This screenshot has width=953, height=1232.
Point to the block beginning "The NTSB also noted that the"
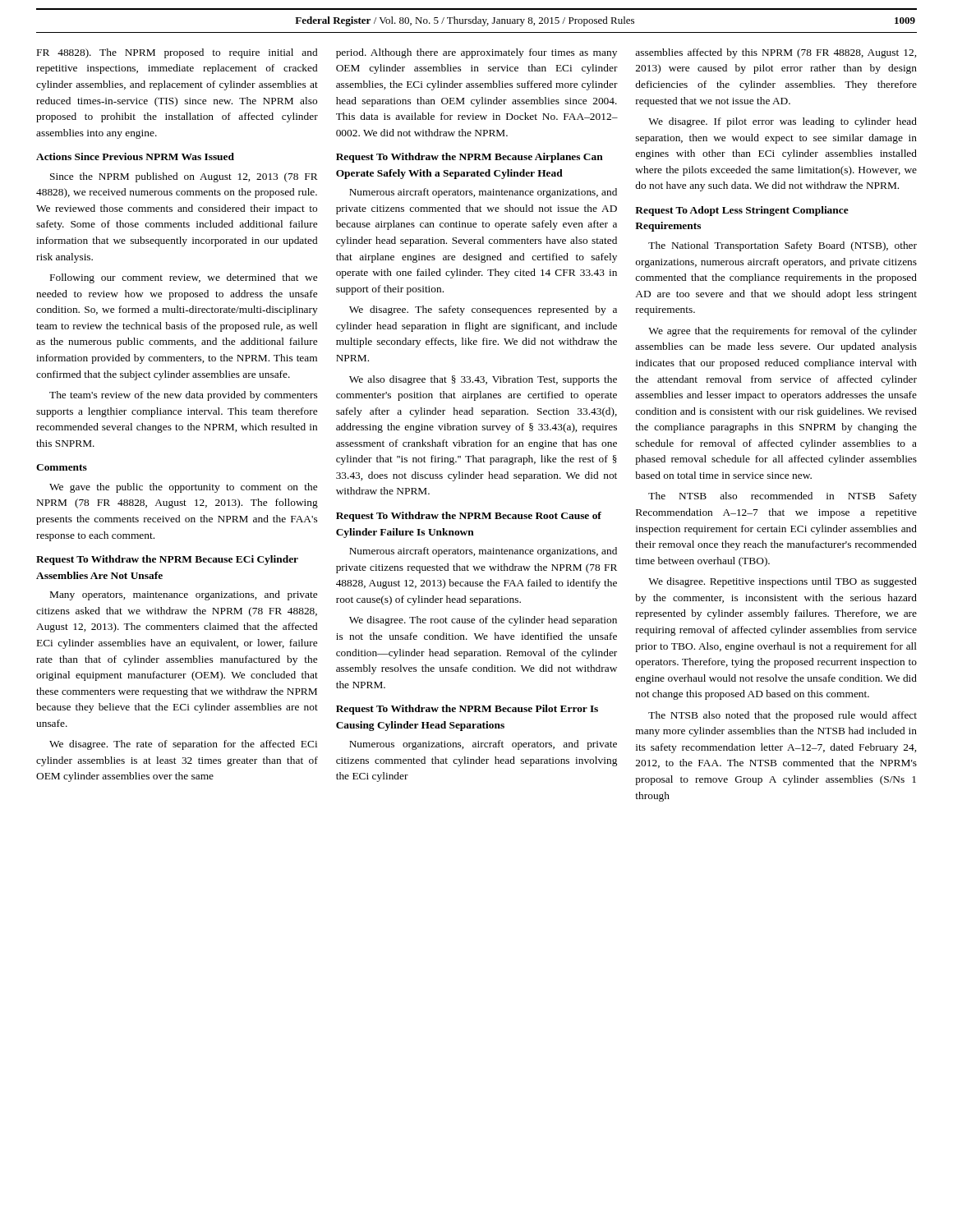click(x=776, y=755)
